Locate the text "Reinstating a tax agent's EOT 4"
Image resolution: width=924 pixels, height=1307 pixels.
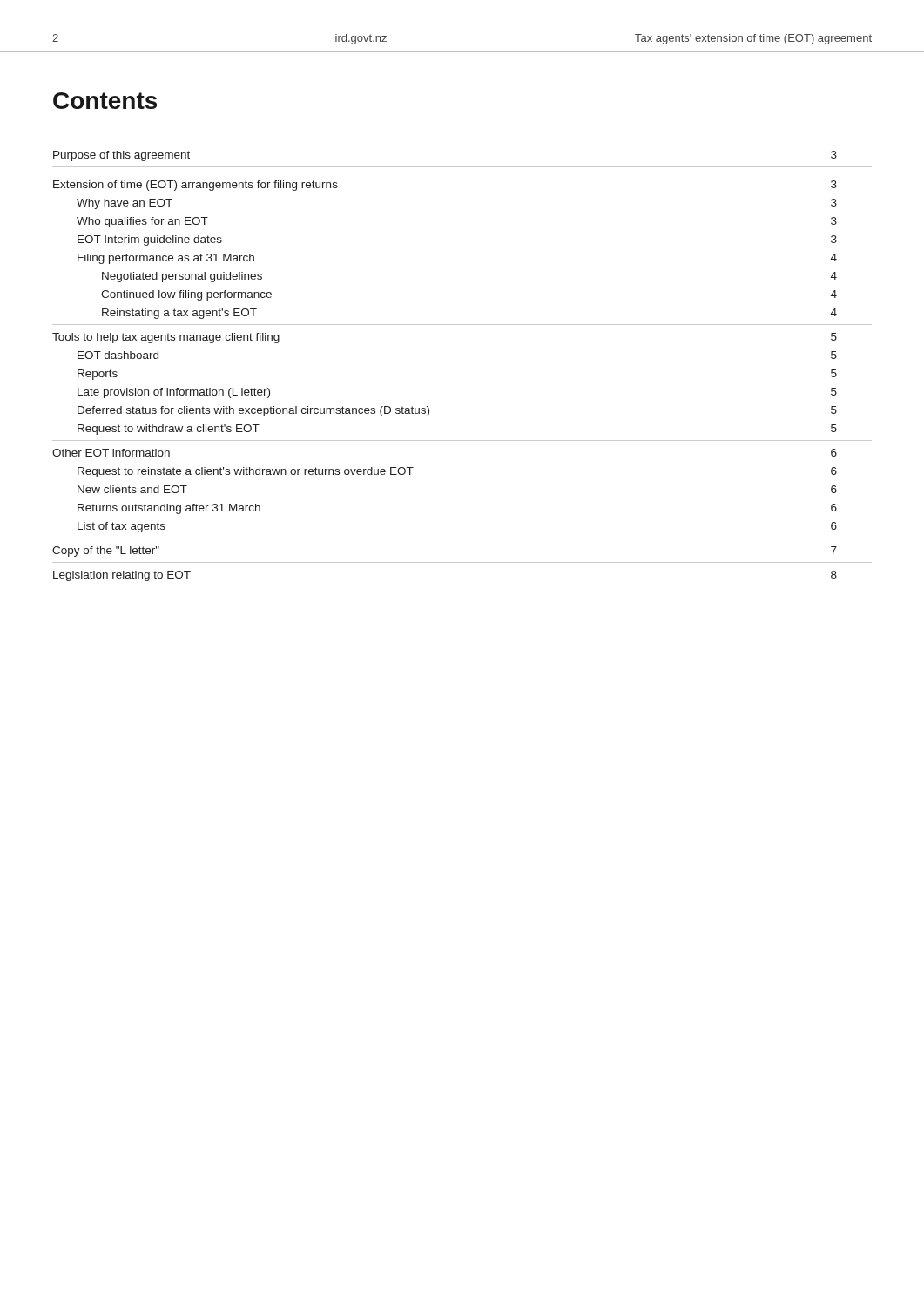click(182, 313)
